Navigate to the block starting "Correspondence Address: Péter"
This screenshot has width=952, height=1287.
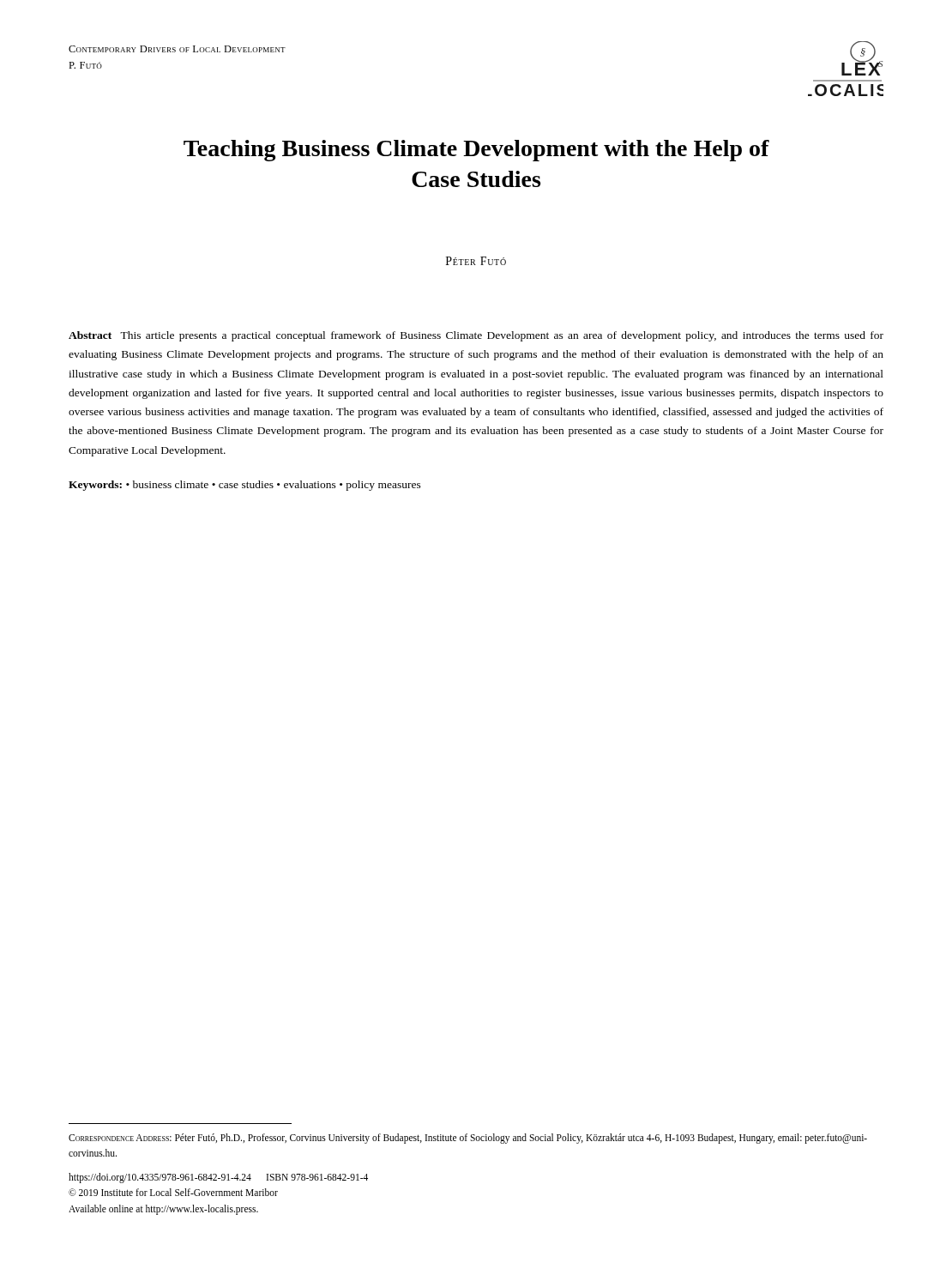pos(476,1146)
